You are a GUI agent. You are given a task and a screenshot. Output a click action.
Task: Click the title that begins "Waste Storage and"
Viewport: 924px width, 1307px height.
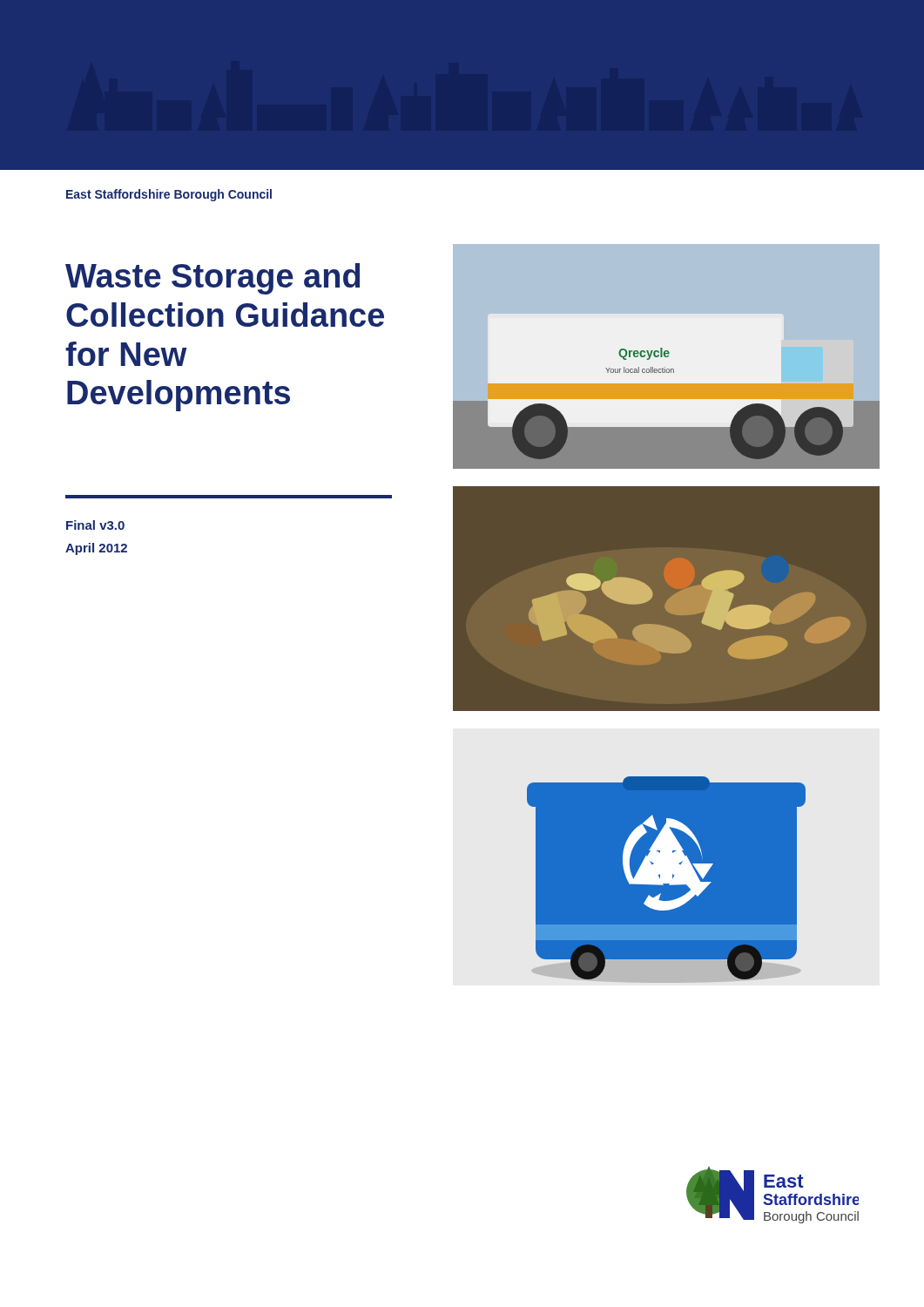pyautogui.click(x=235, y=335)
